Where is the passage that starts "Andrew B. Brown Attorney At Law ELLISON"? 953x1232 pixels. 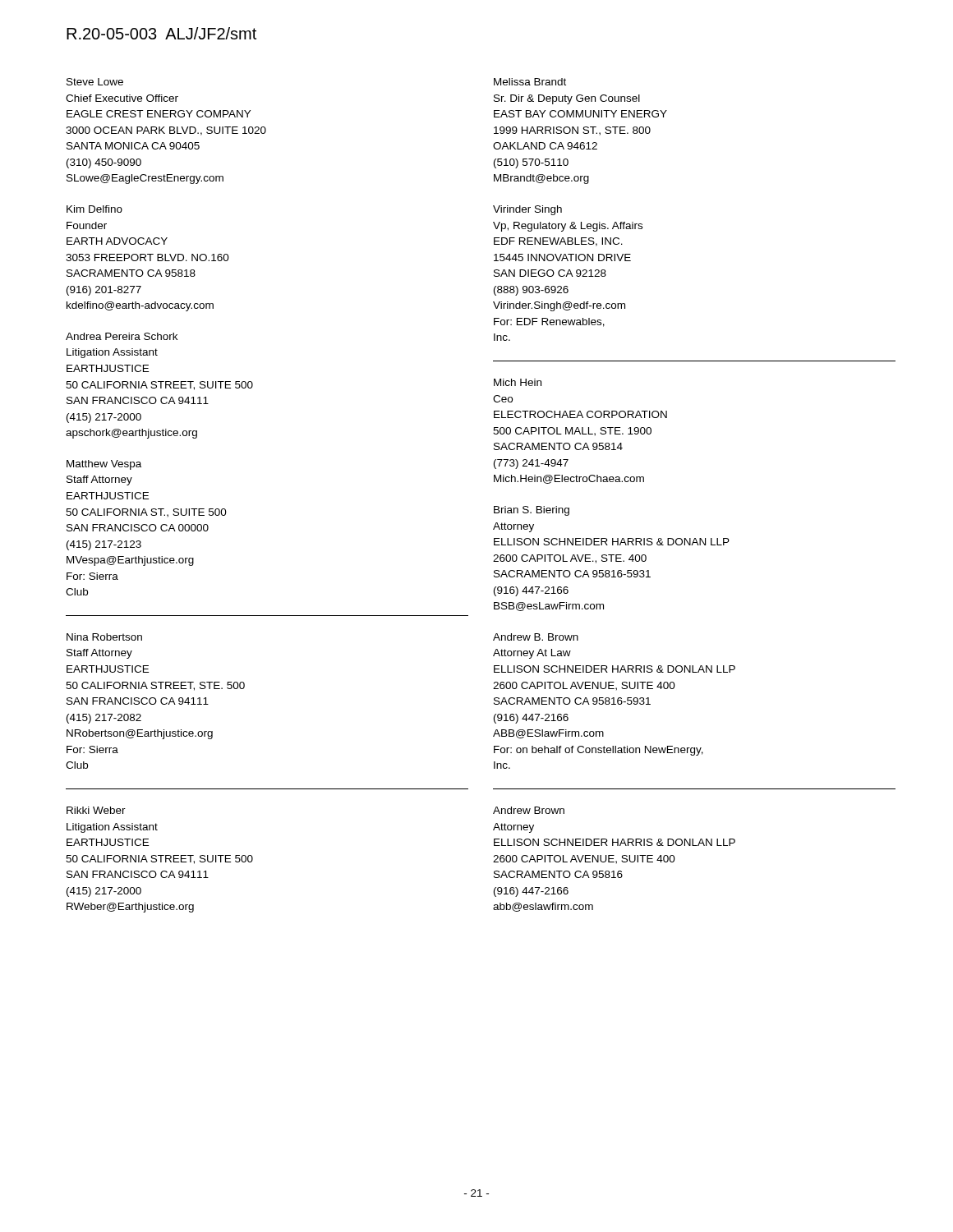[614, 701]
